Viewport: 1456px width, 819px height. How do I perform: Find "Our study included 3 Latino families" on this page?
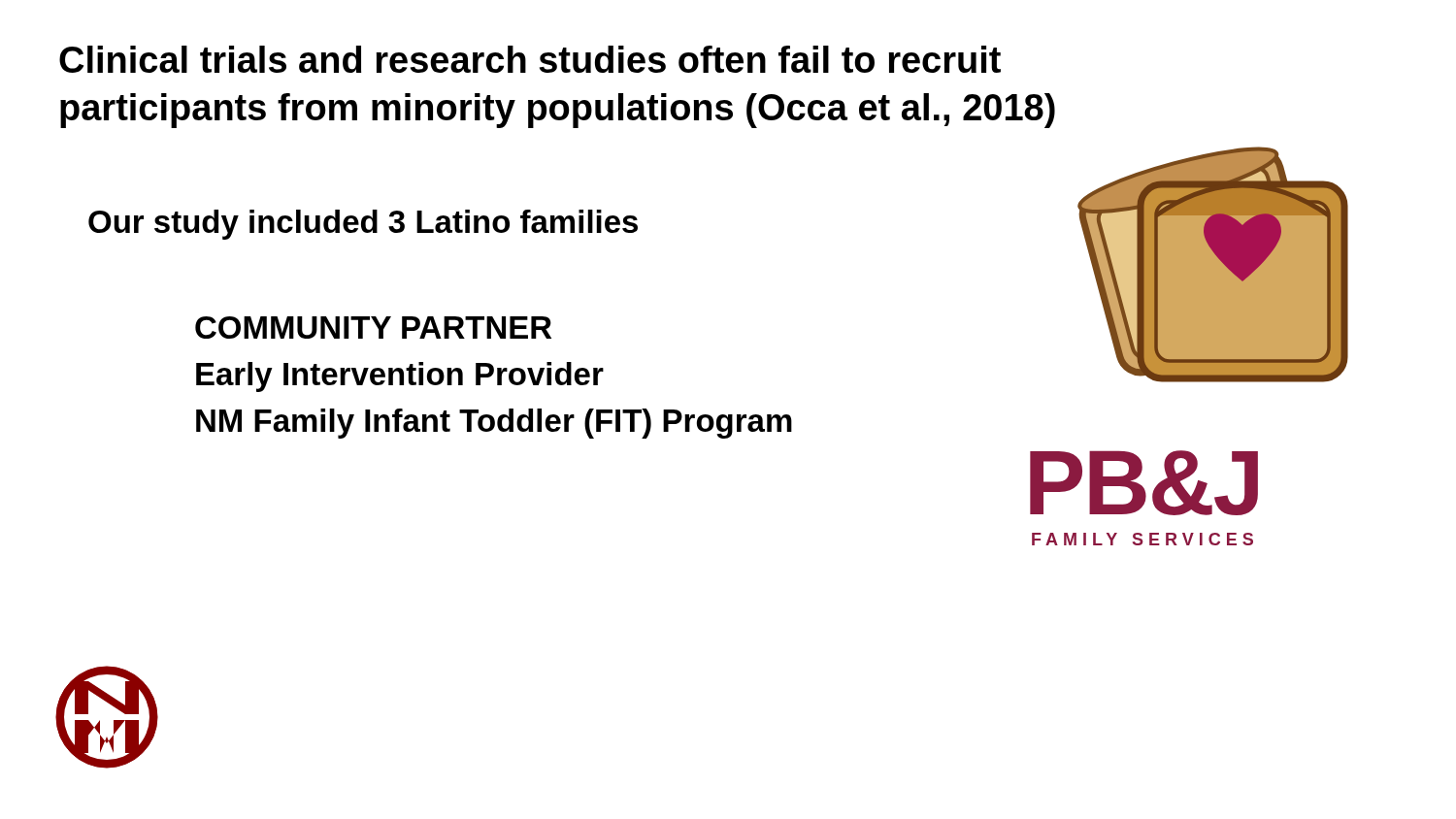363,222
